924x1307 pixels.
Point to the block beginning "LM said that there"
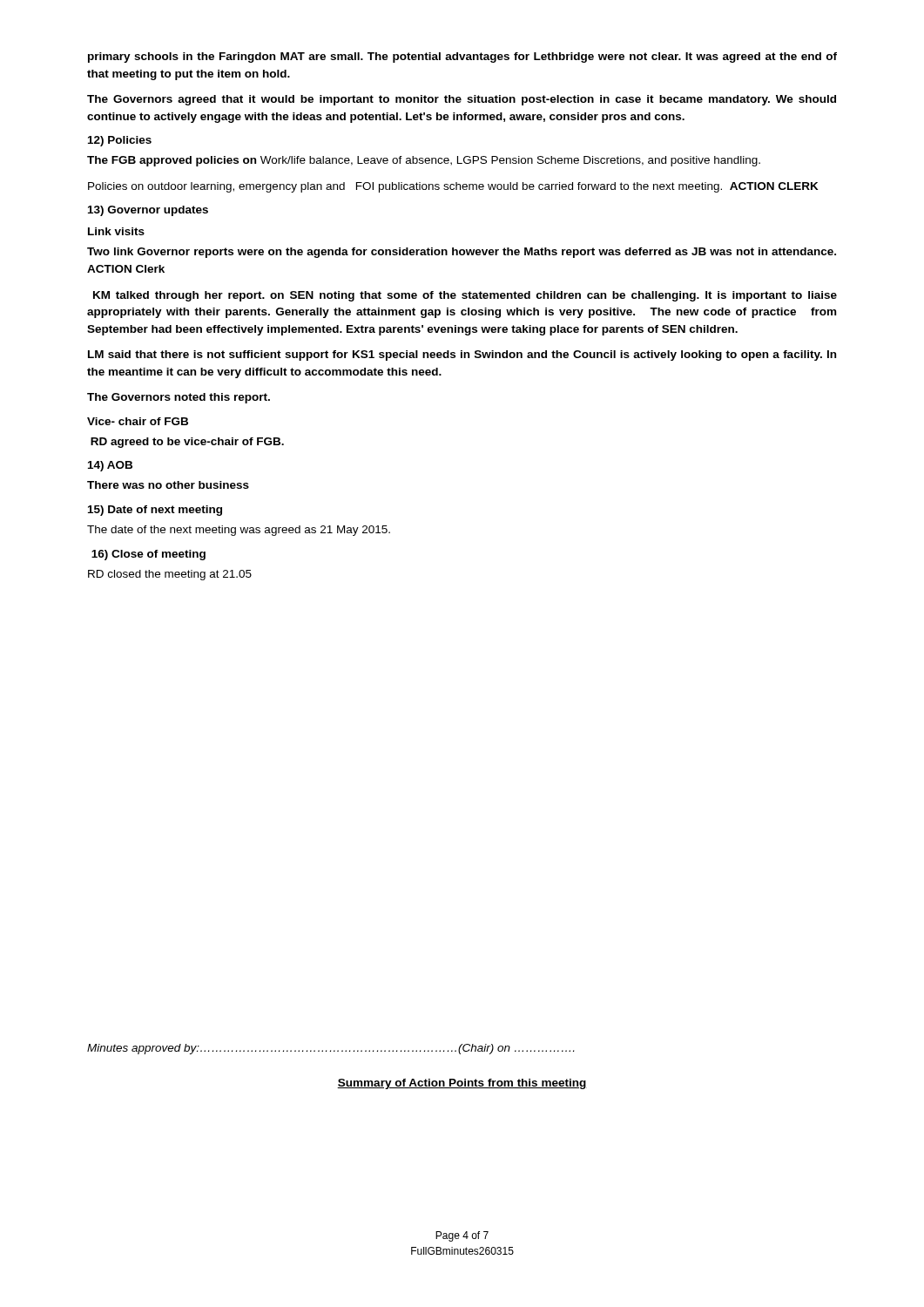(x=462, y=363)
